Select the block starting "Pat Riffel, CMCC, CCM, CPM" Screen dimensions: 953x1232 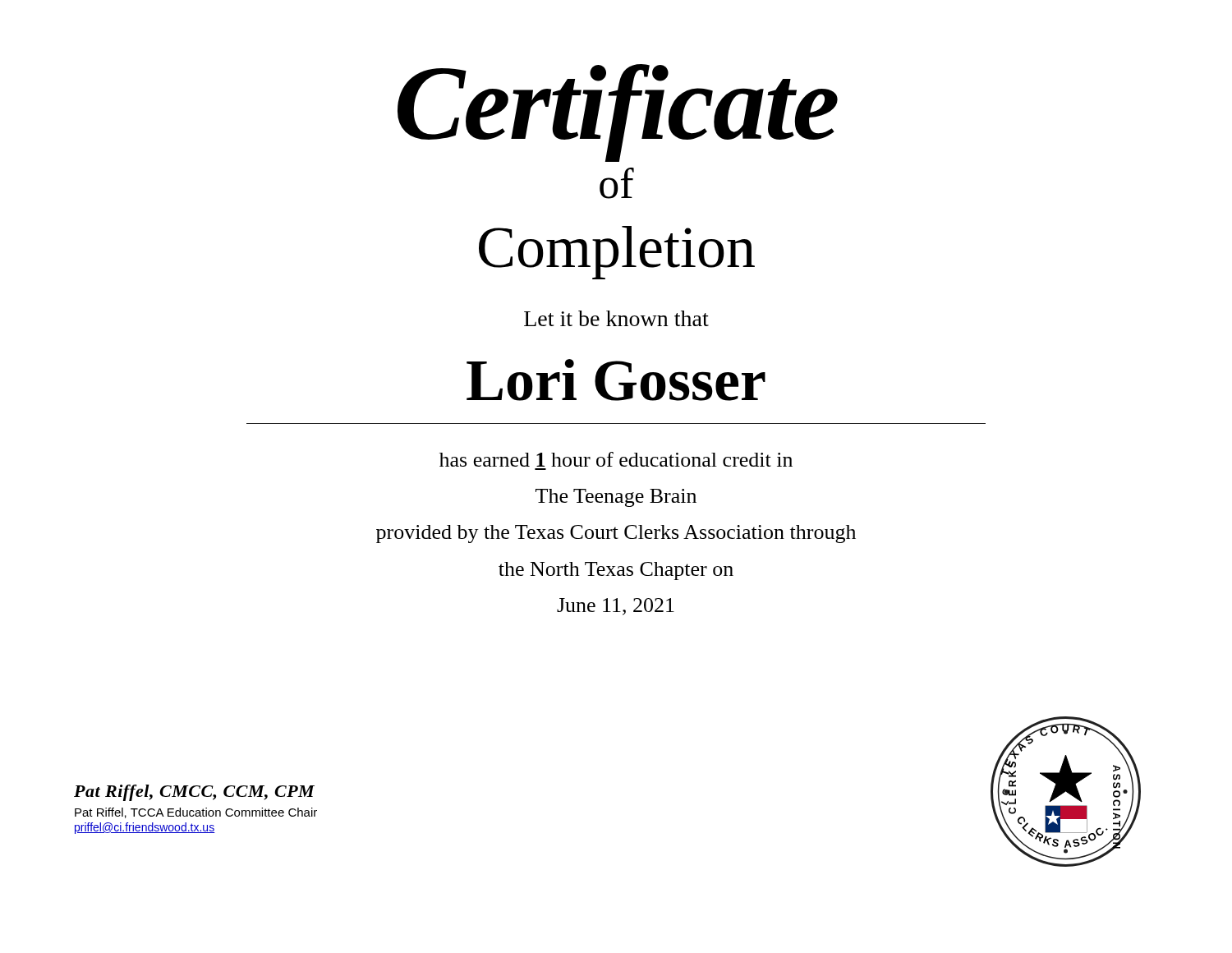[x=196, y=807]
